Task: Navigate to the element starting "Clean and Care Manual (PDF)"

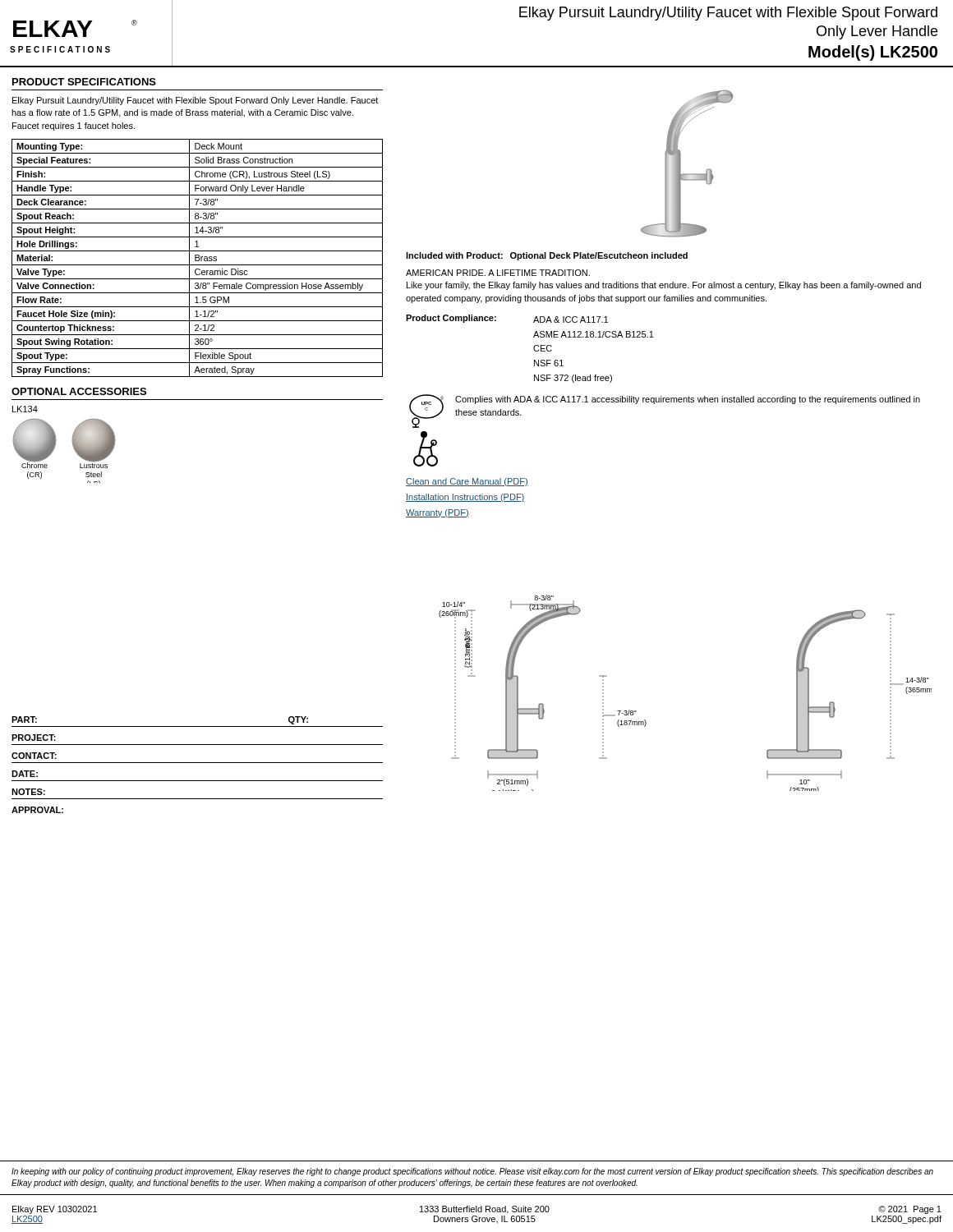Action: pyautogui.click(x=467, y=497)
